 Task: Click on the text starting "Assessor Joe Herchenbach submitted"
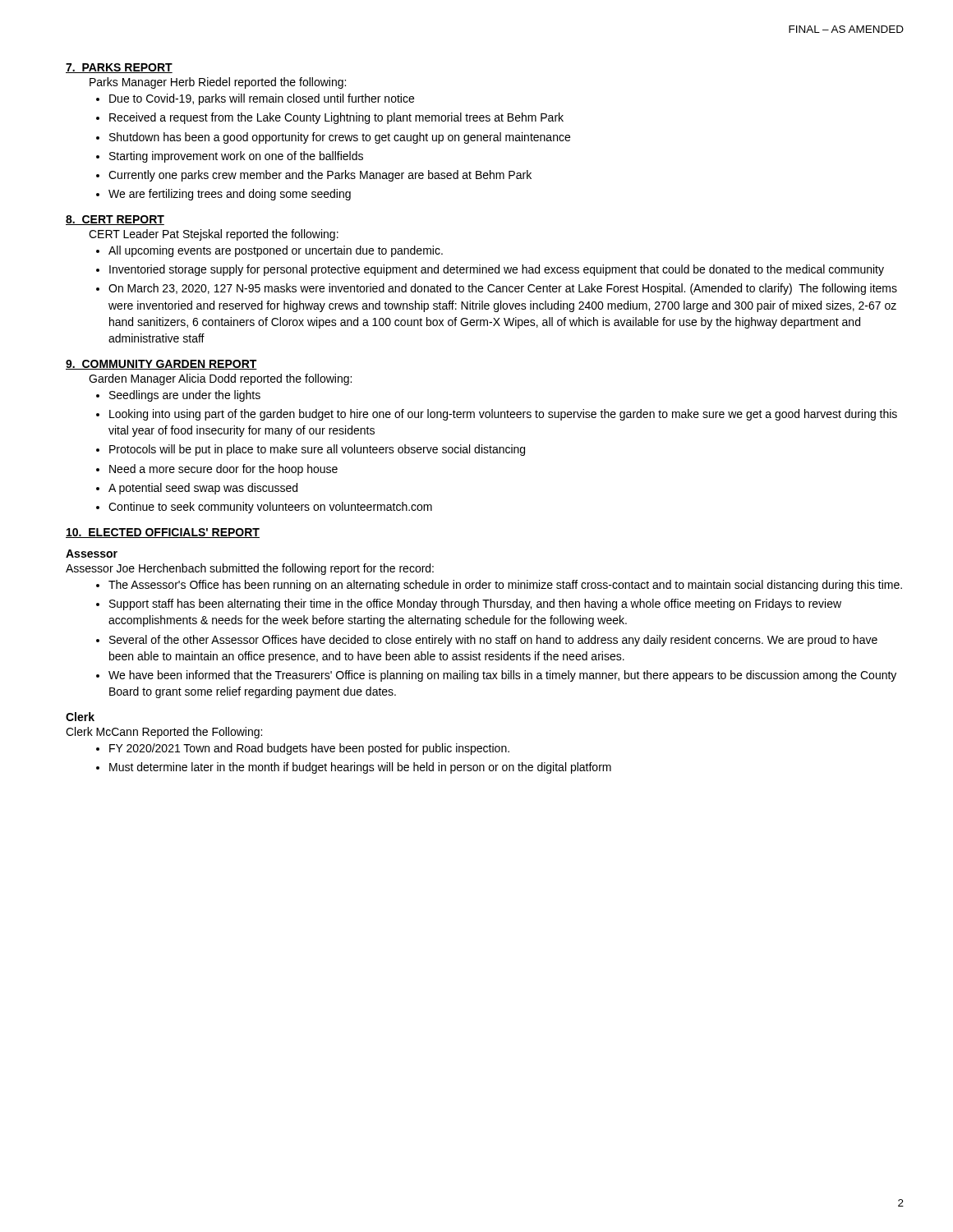250,568
